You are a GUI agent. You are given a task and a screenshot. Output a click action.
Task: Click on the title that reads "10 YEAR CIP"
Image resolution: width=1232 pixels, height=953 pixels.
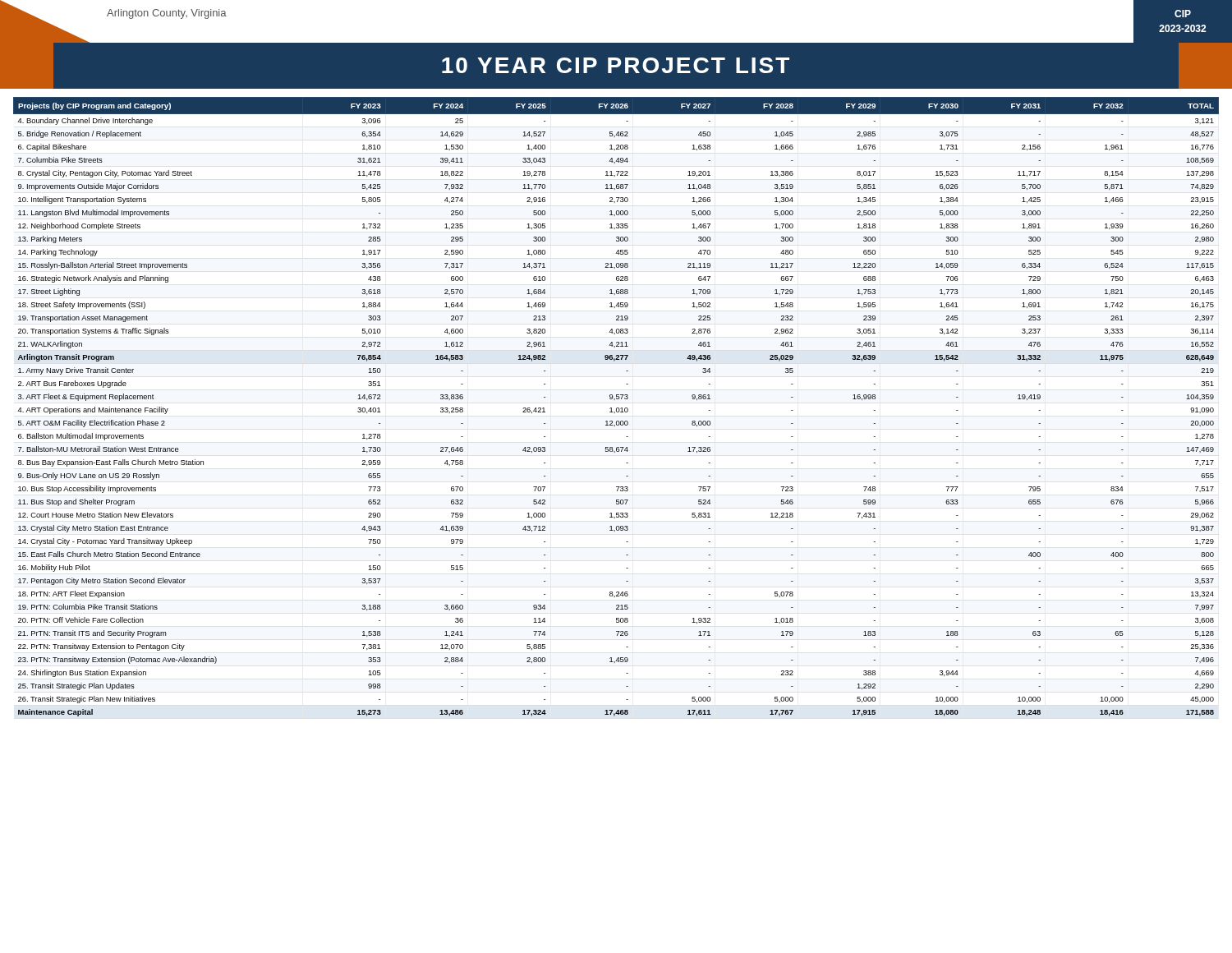tap(616, 65)
